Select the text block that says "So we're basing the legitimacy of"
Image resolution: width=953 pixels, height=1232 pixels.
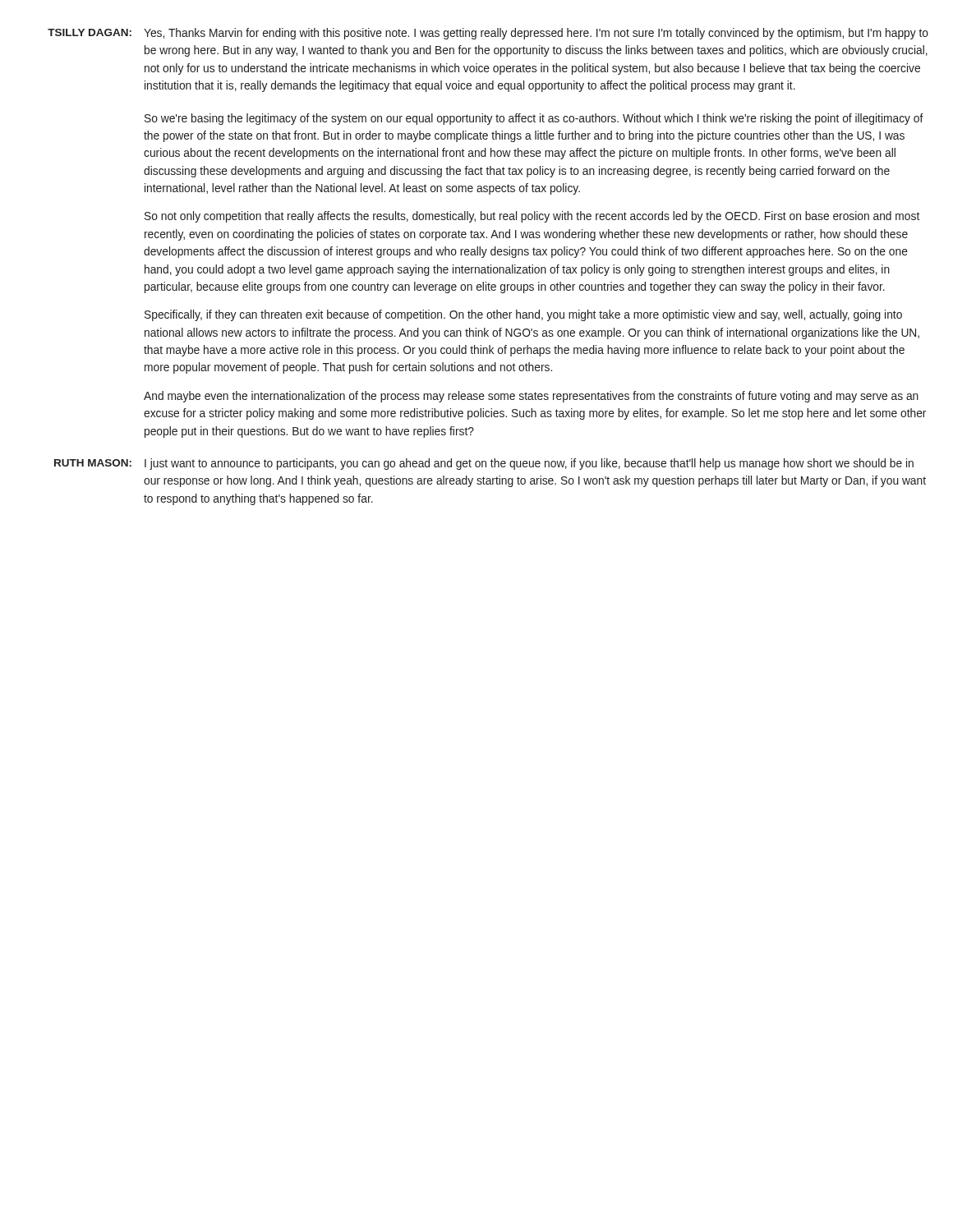[x=536, y=275]
